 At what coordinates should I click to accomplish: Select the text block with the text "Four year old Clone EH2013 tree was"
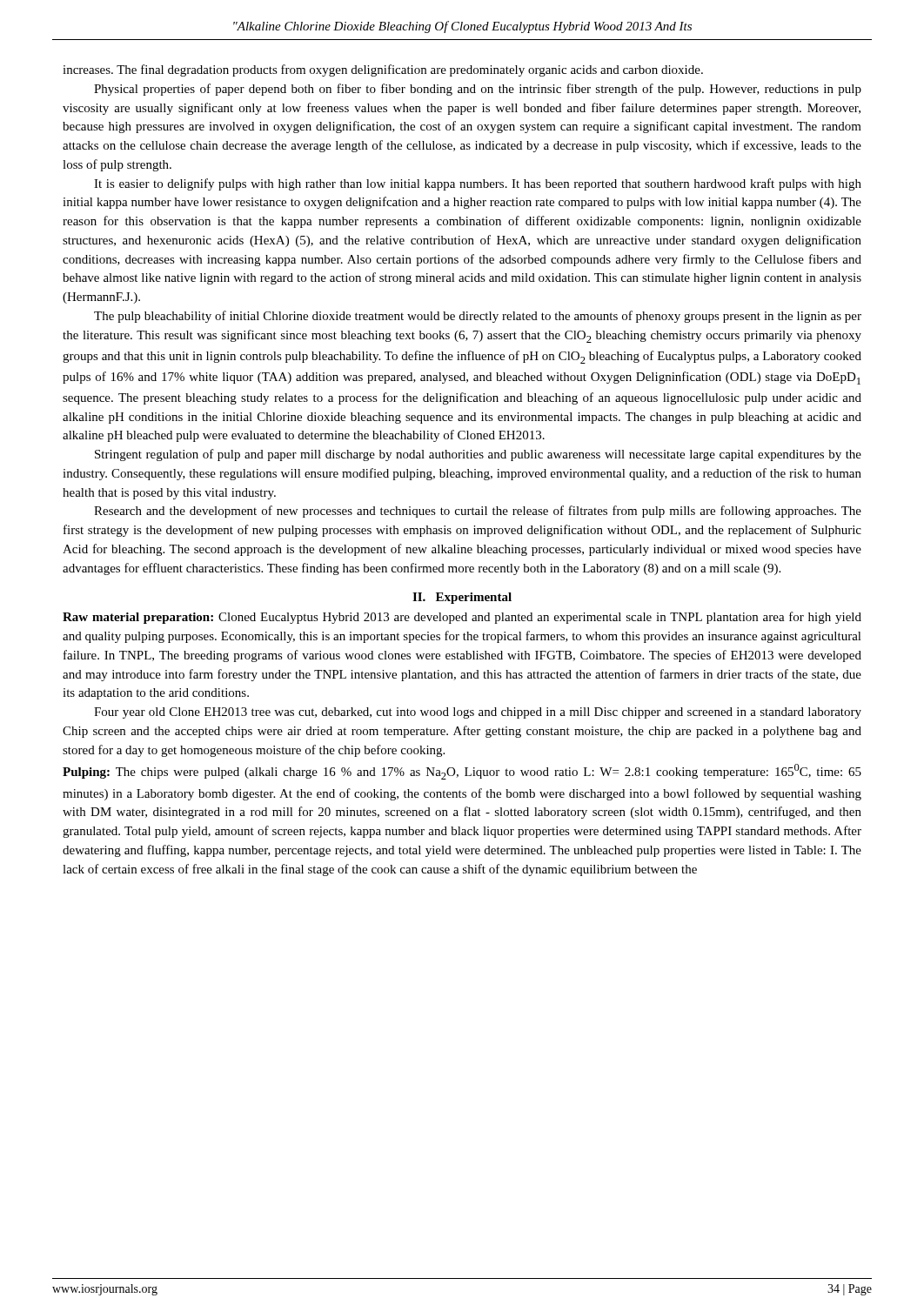point(462,731)
